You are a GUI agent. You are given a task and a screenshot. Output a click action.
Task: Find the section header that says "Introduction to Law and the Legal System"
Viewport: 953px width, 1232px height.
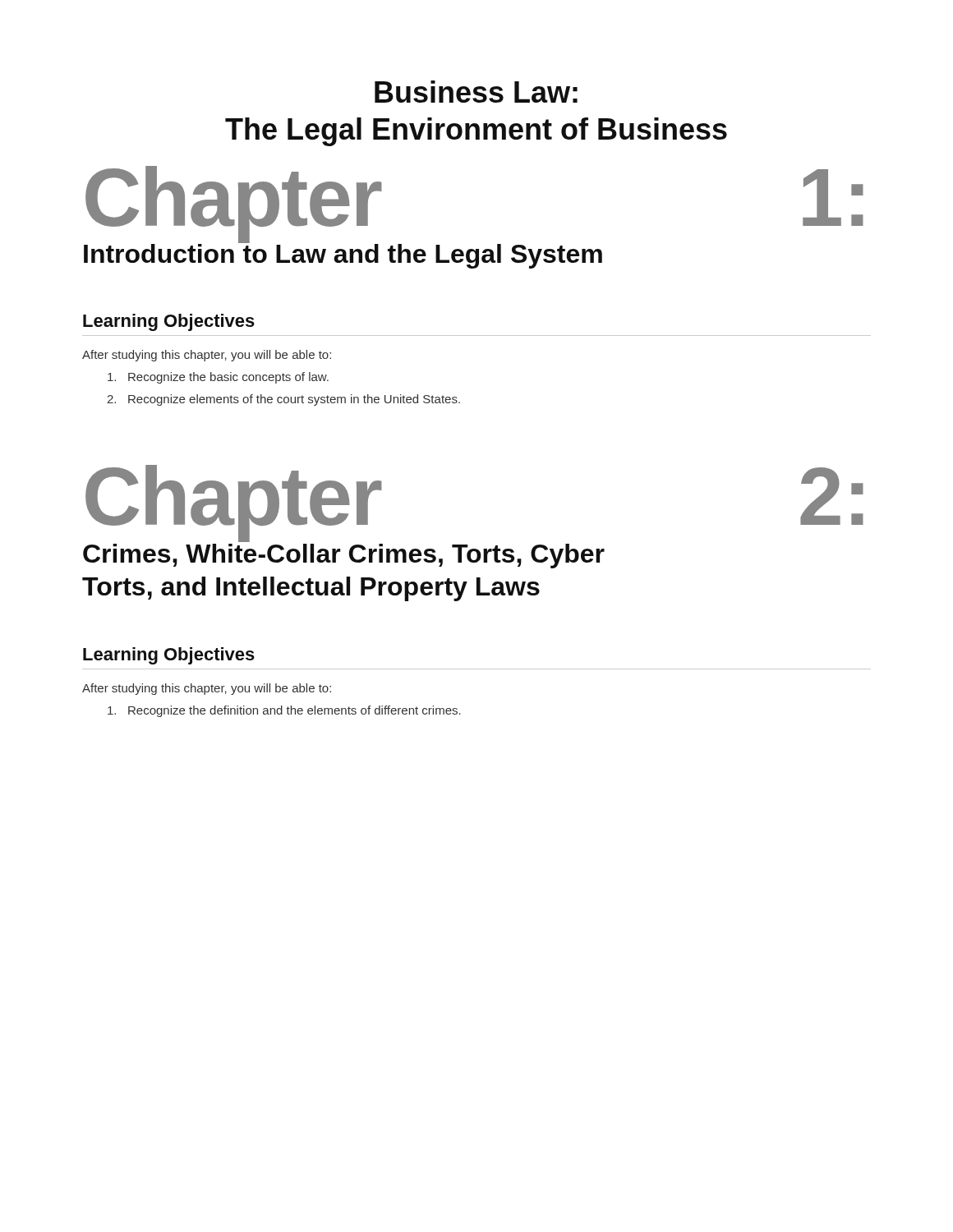click(343, 254)
